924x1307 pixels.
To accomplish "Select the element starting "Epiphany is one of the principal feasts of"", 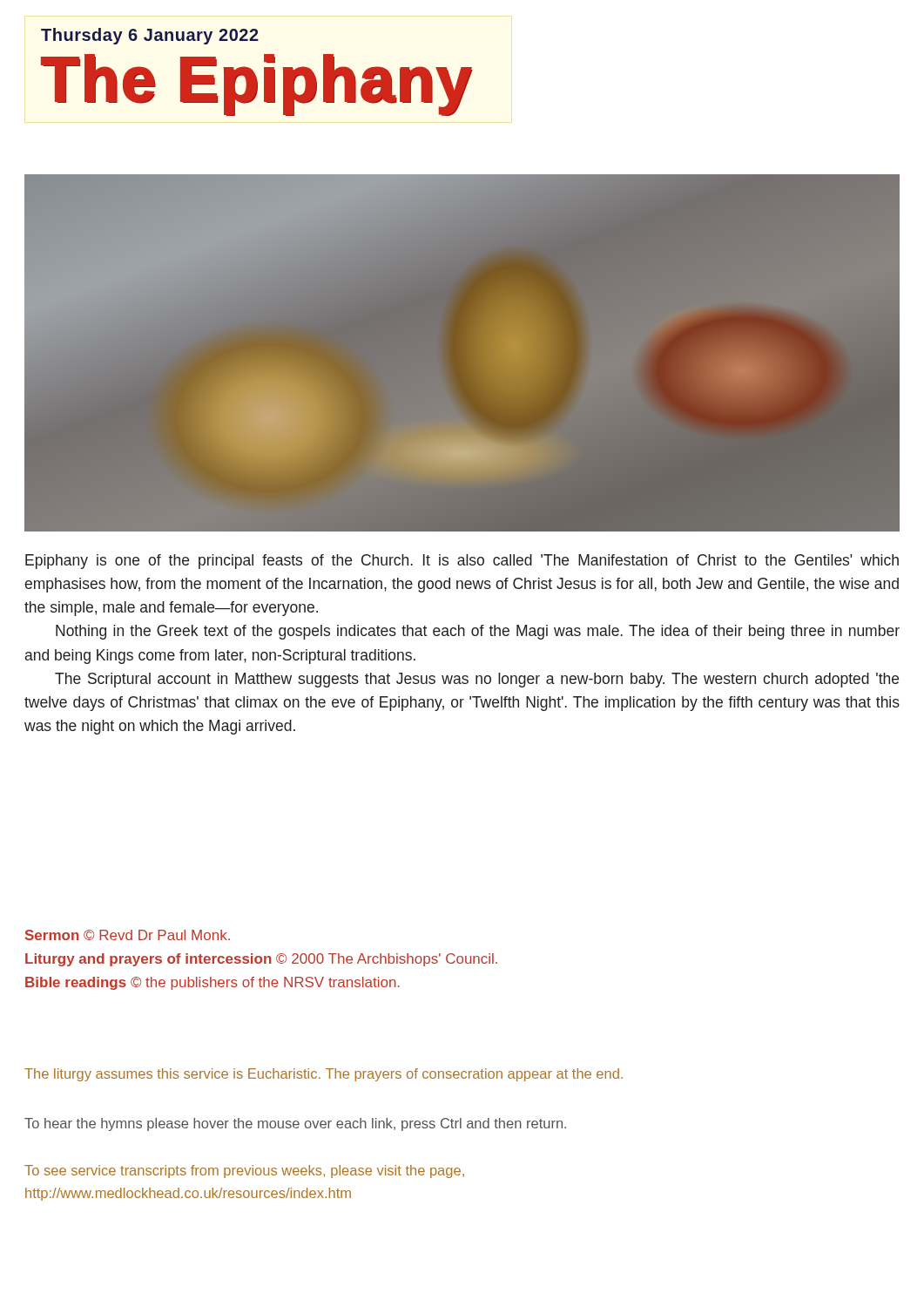I will 462,644.
